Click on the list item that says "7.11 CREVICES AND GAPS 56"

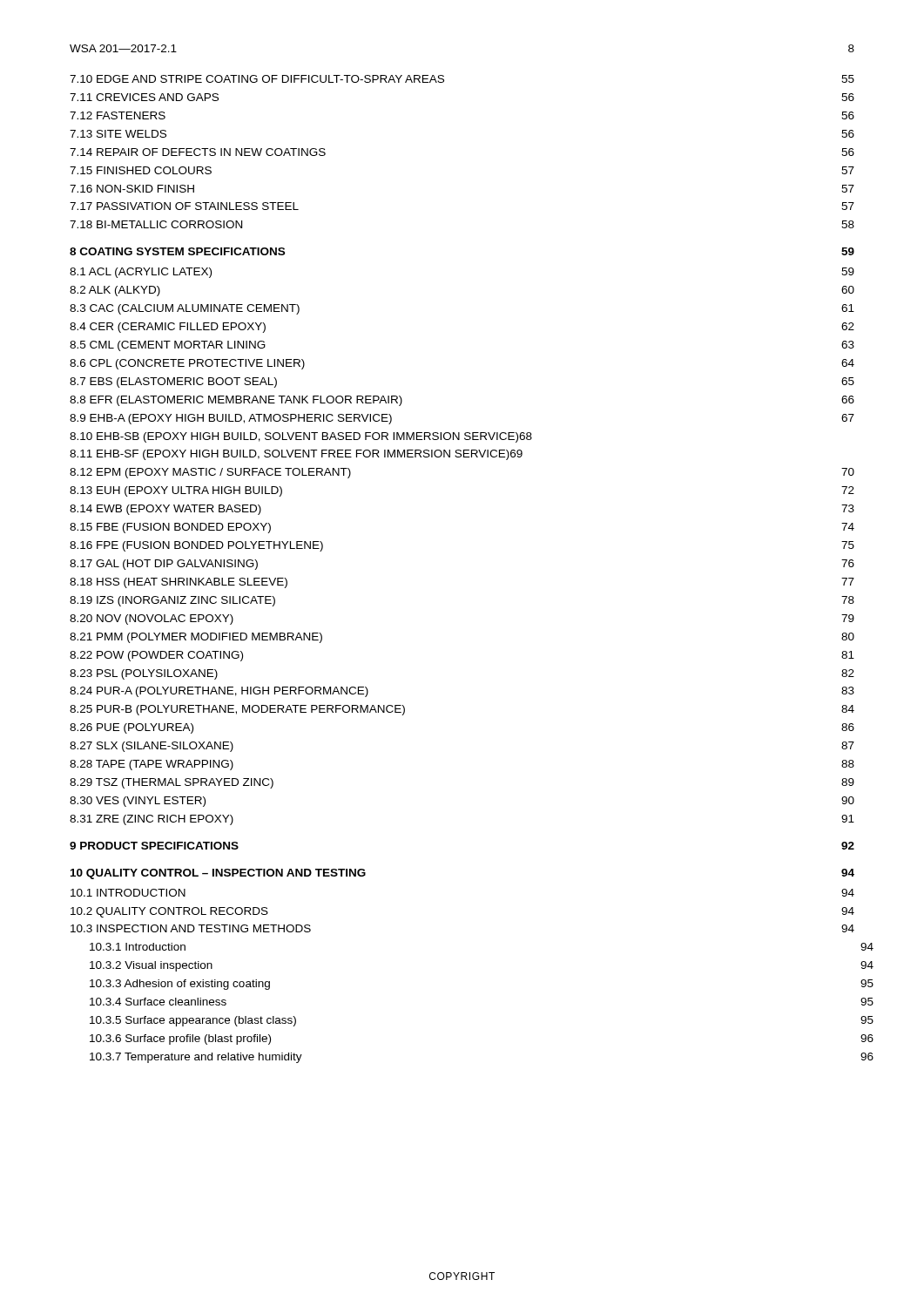144,97
